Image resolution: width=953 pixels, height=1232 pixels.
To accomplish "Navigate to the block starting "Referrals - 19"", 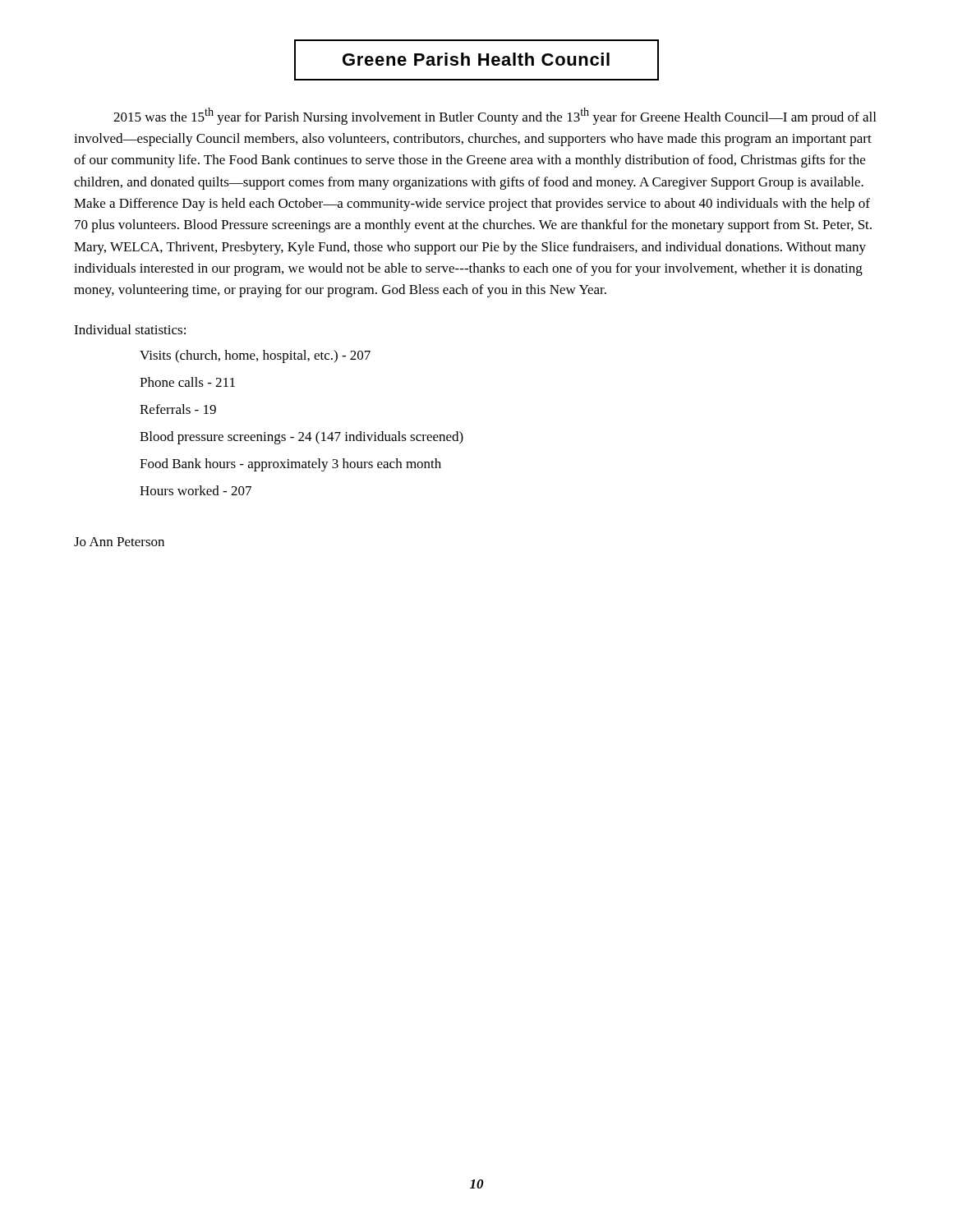I will 178,409.
